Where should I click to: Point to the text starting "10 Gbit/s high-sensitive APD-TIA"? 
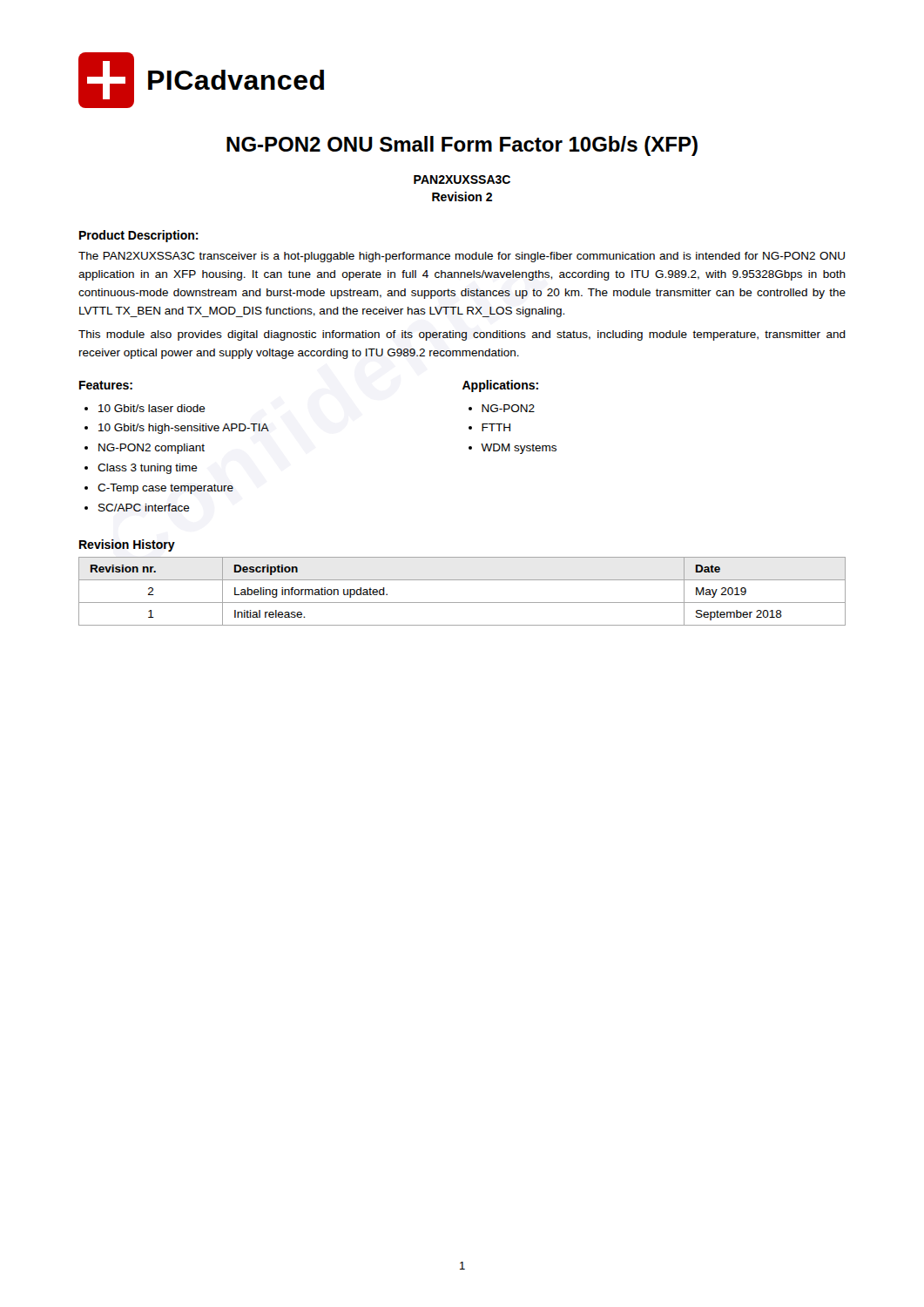[x=183, y=428]
